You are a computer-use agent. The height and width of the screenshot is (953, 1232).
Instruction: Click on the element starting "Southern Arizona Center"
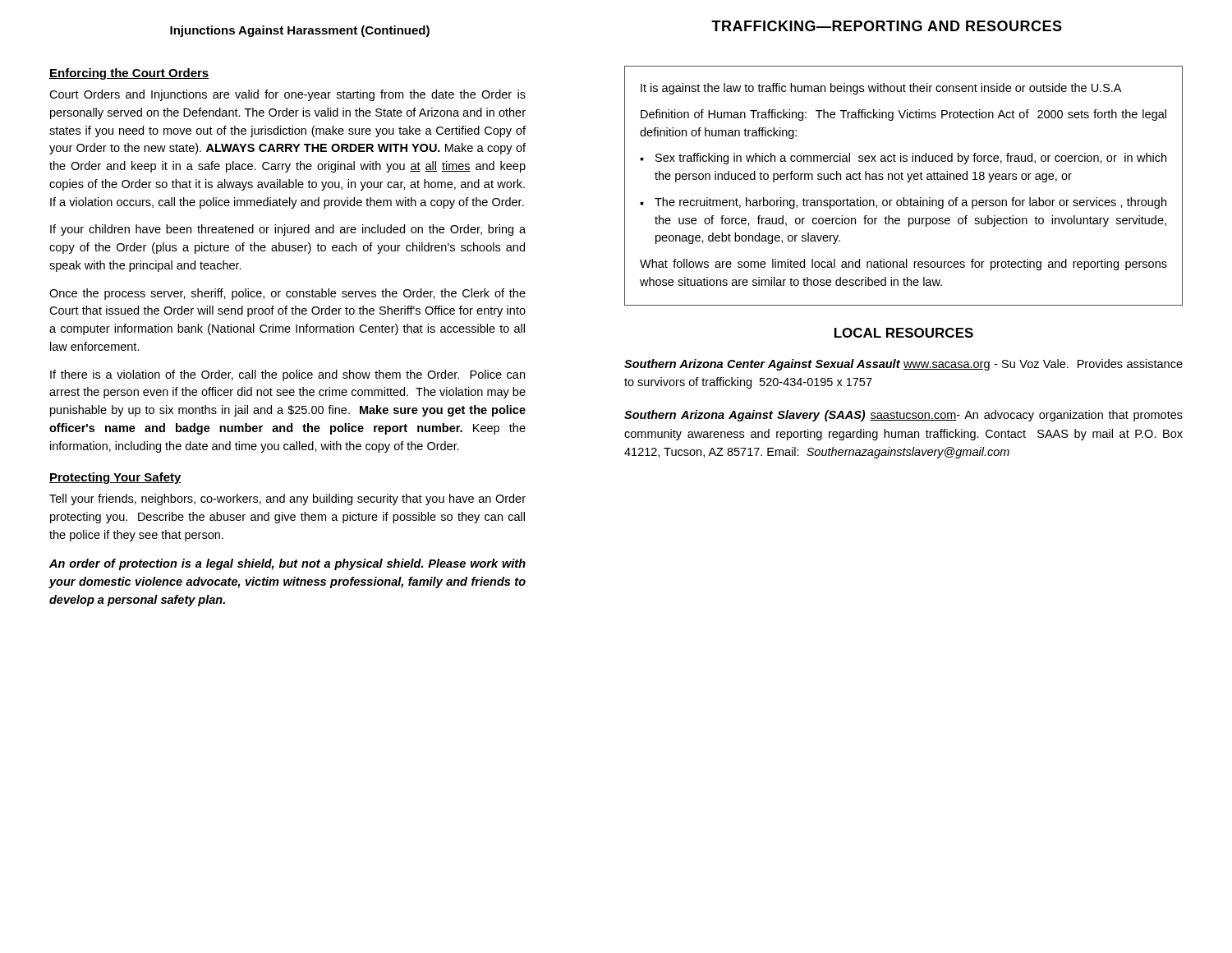point(903,373)
